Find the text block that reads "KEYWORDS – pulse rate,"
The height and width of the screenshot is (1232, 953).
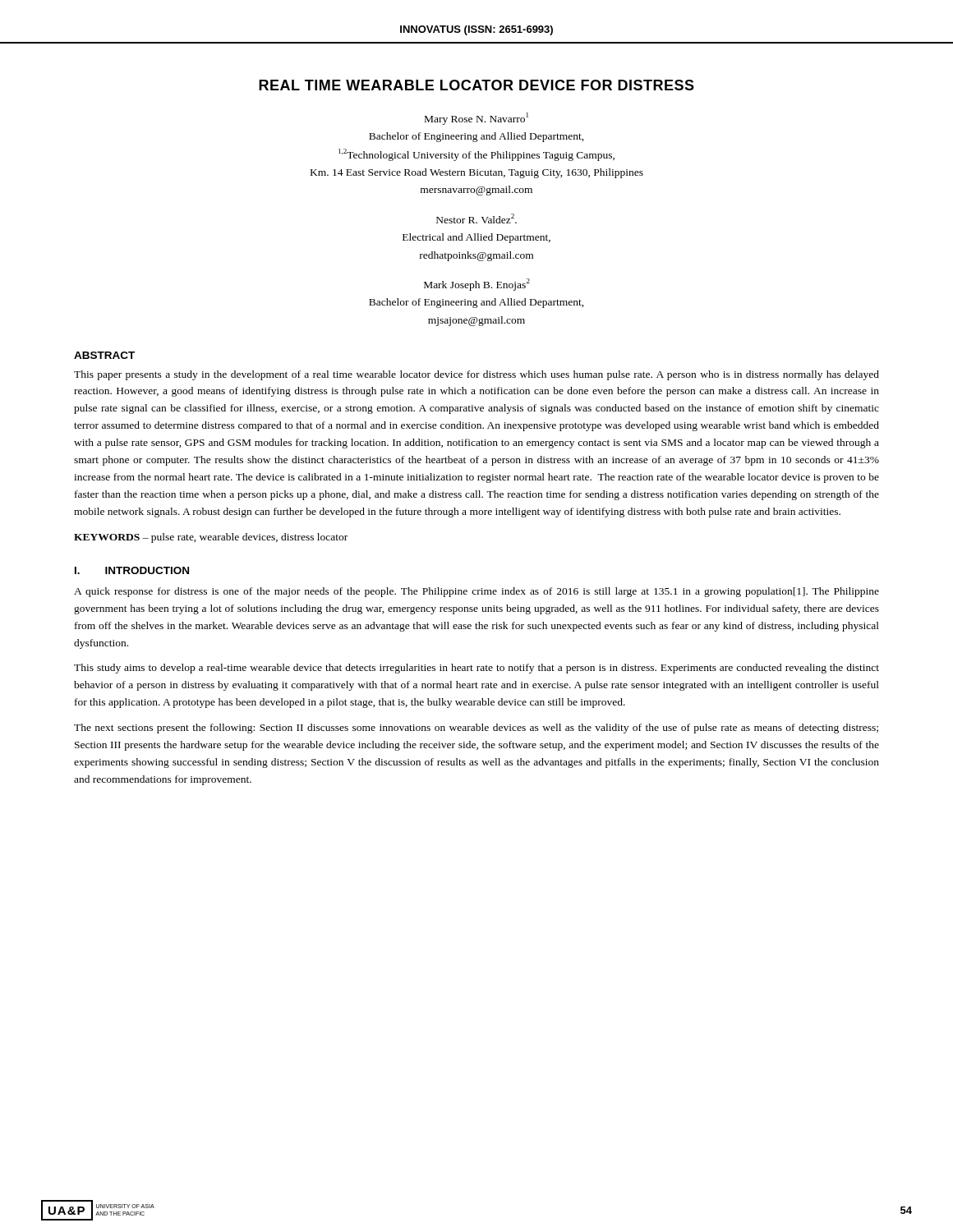(211, 537)
